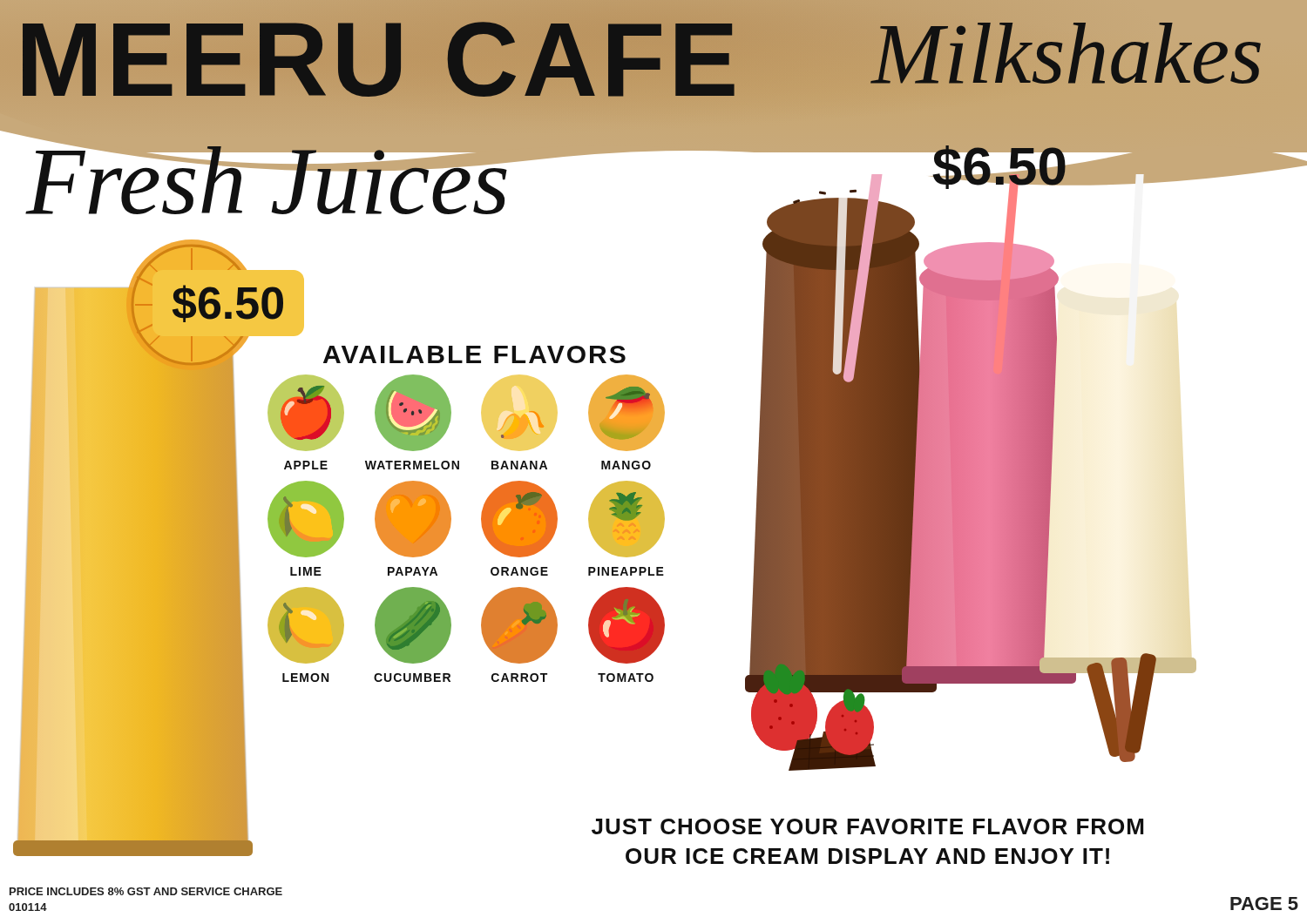Navigate to the block starting "🍋 LEMON"

tap(306, 636)
